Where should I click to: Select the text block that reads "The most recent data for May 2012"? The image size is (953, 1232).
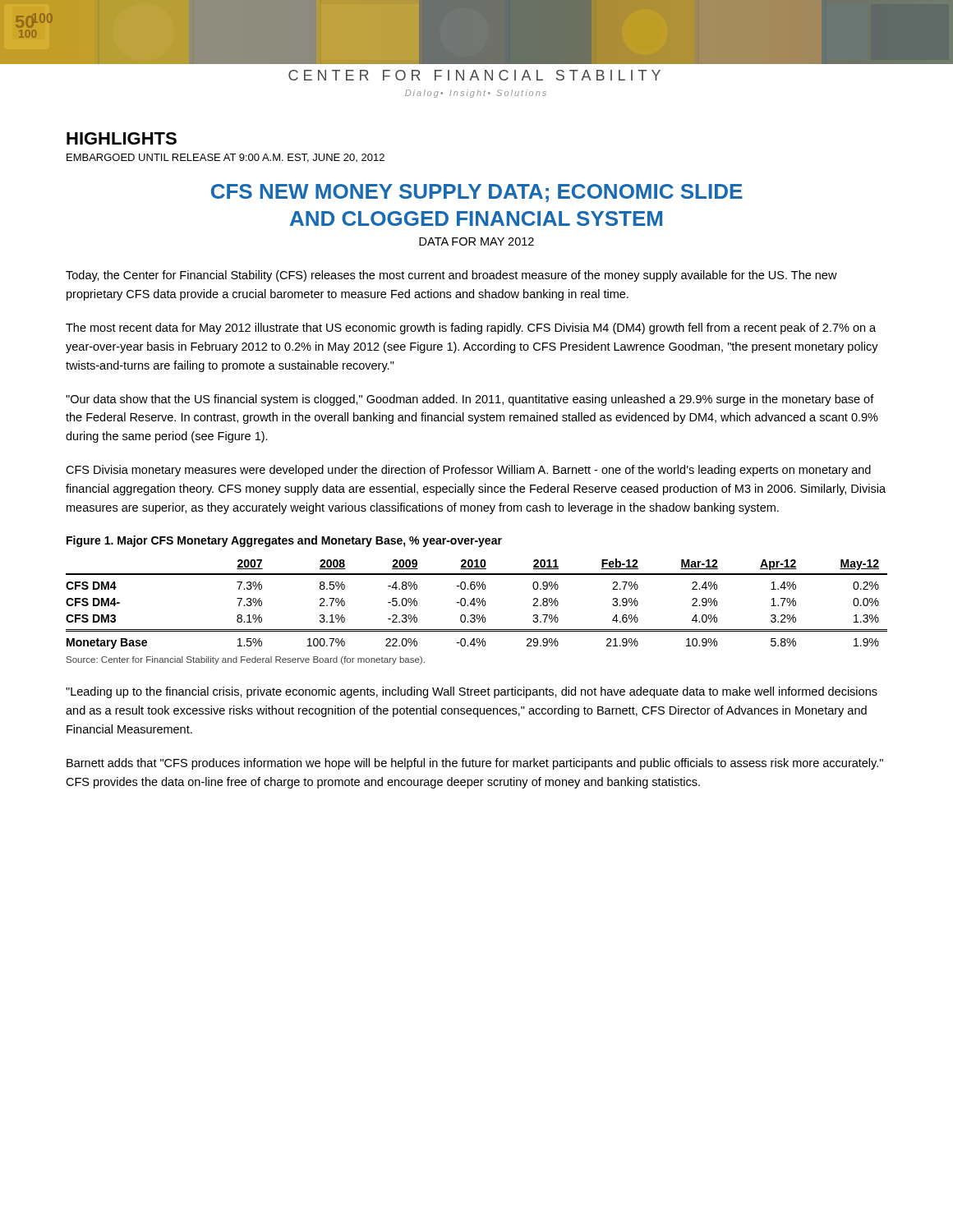coord(472,346)
